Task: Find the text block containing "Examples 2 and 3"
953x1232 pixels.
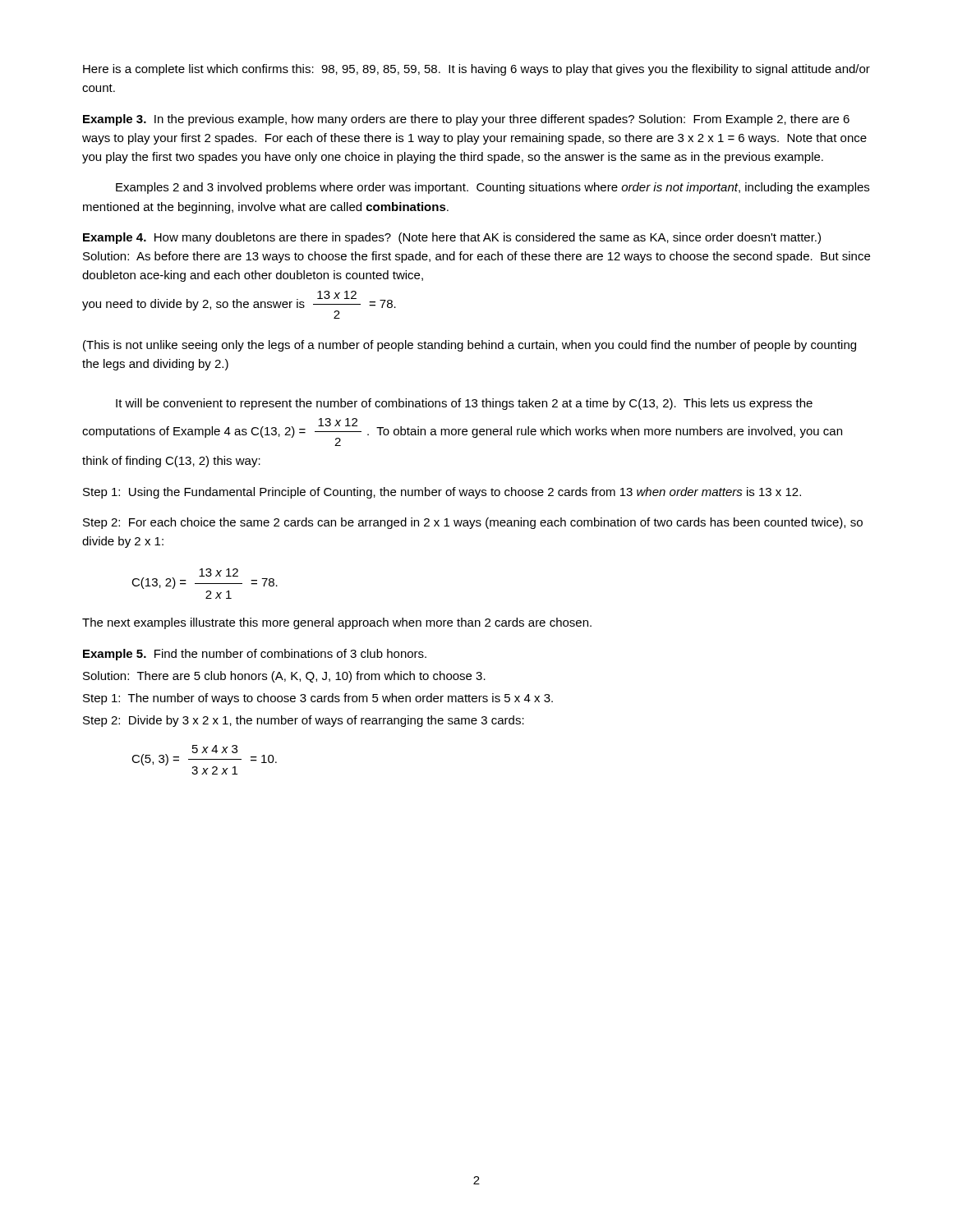Action: click(x=476, y=197)
